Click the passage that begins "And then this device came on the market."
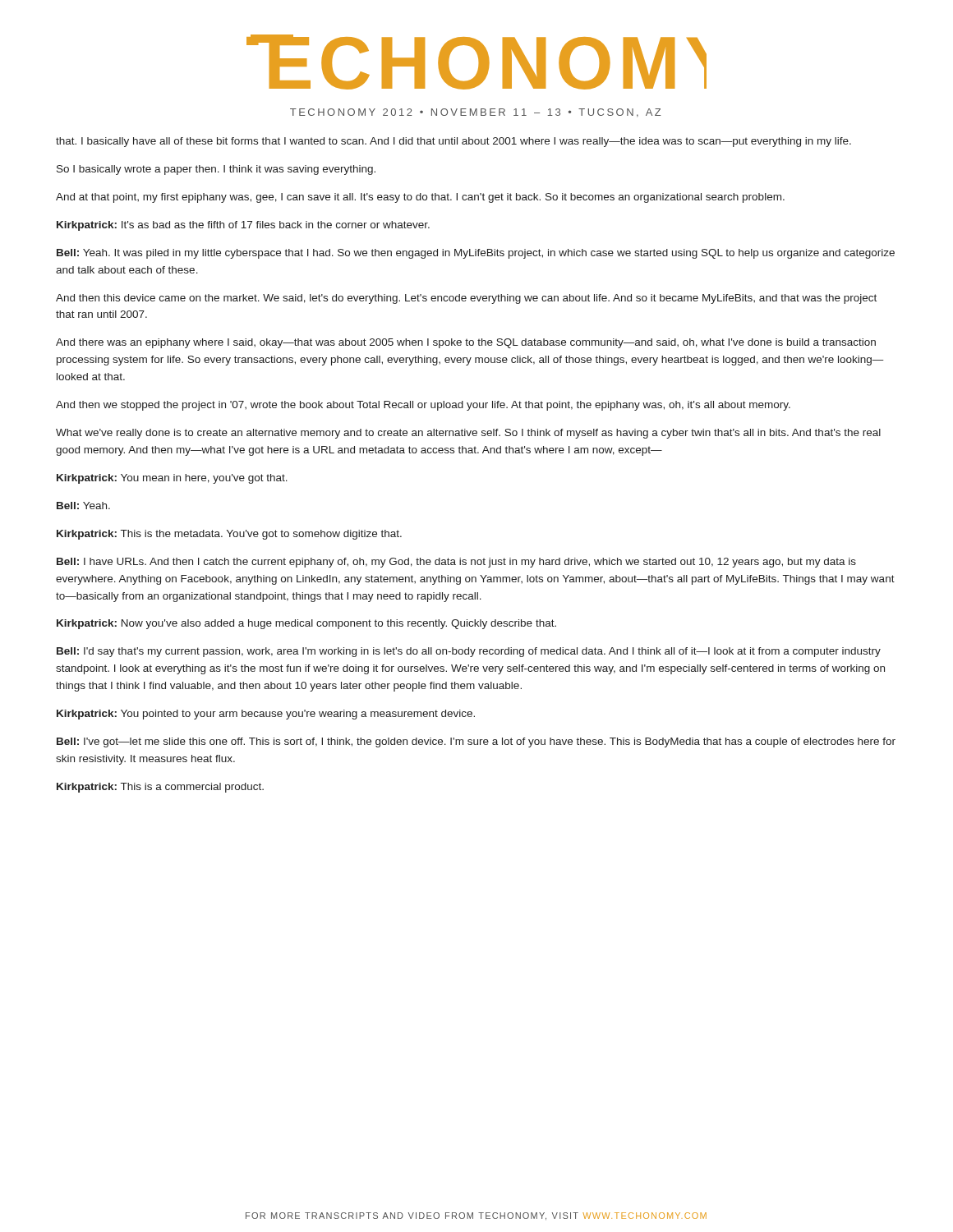 (466, 306)
